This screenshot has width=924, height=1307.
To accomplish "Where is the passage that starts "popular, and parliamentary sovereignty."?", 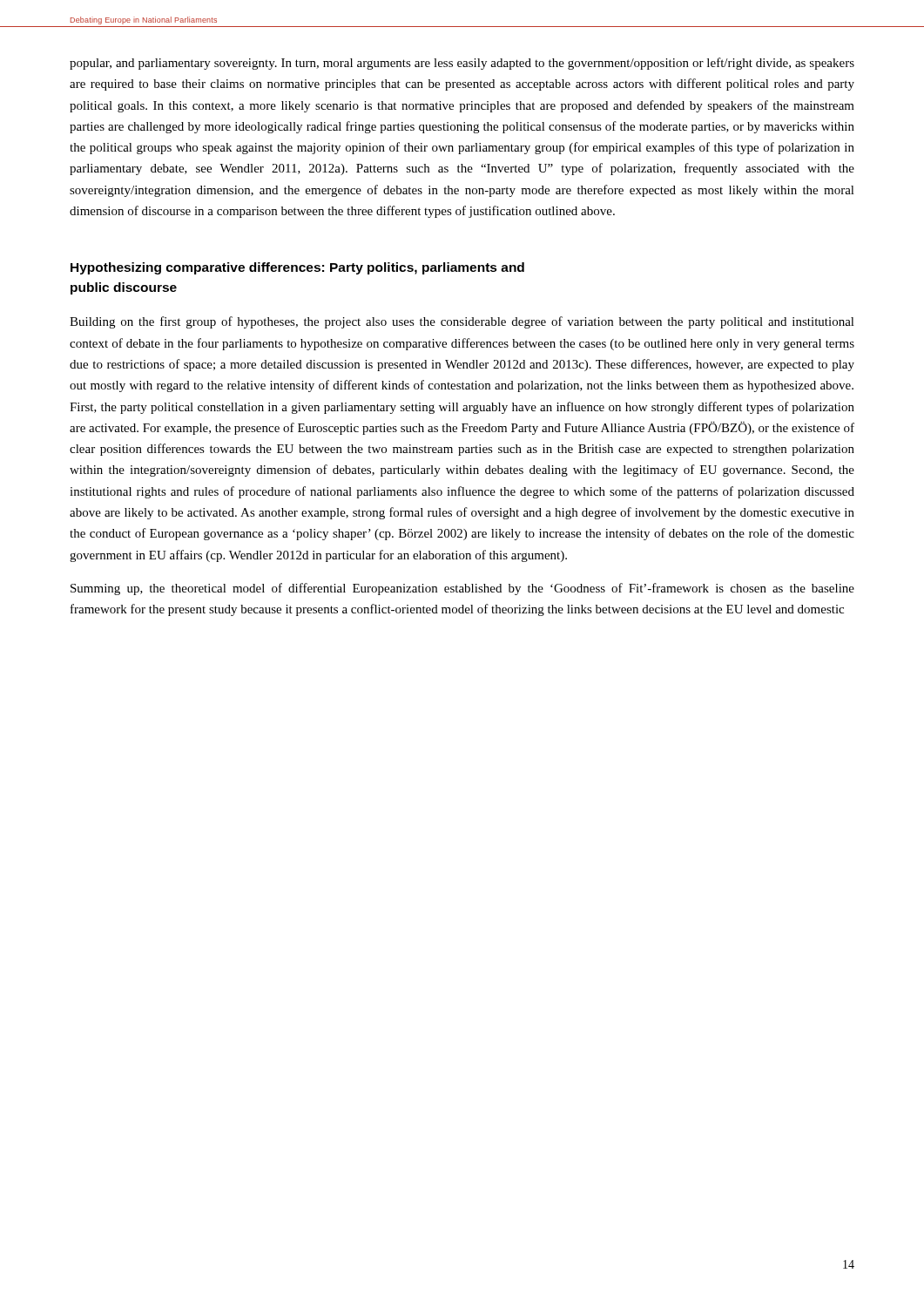I will click(462, 137).
